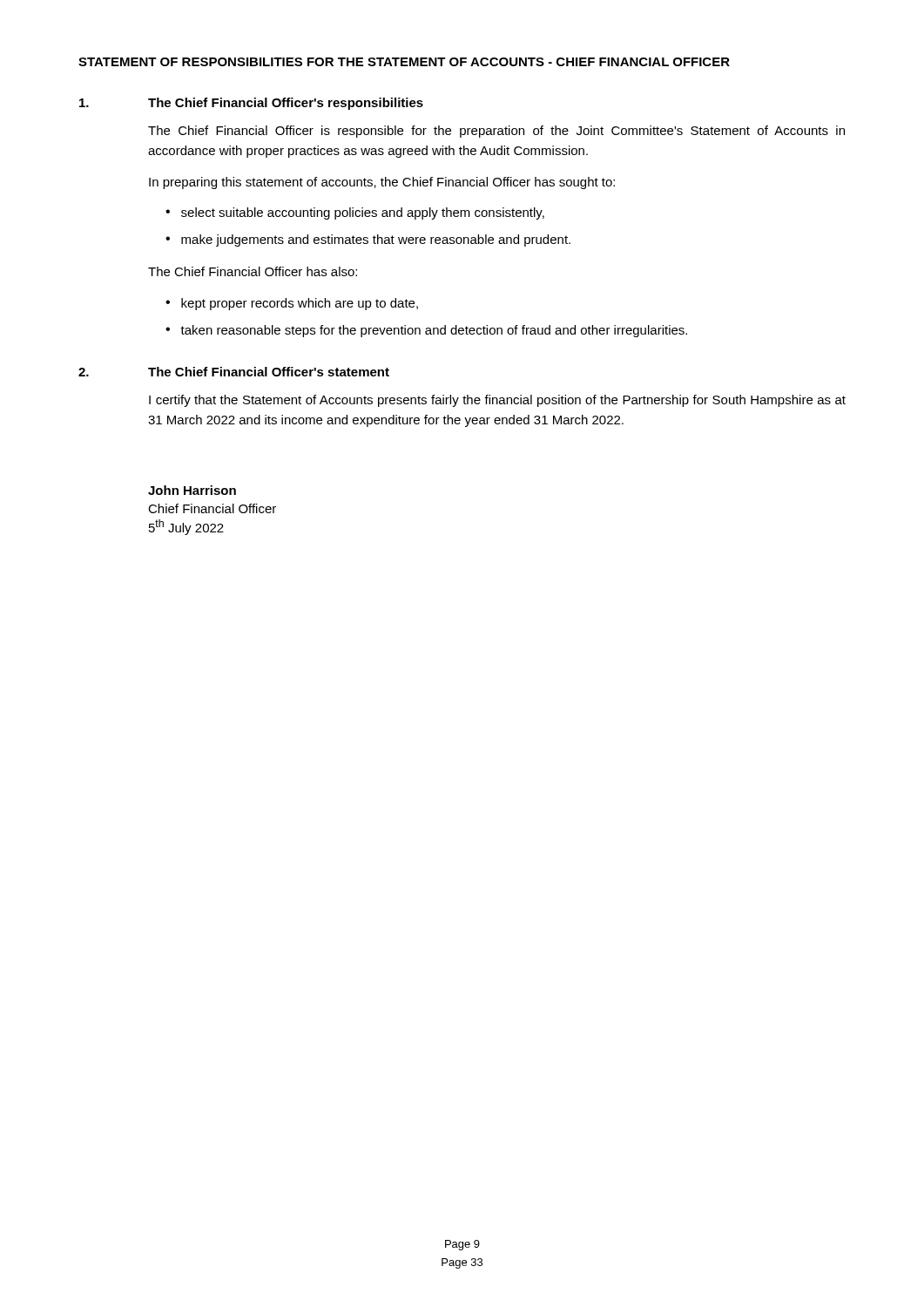Navigate to the passage starting "John Harrison Chief Financial Officer 5th"
The image size is (924, 1307).
(x=192, y=490)
